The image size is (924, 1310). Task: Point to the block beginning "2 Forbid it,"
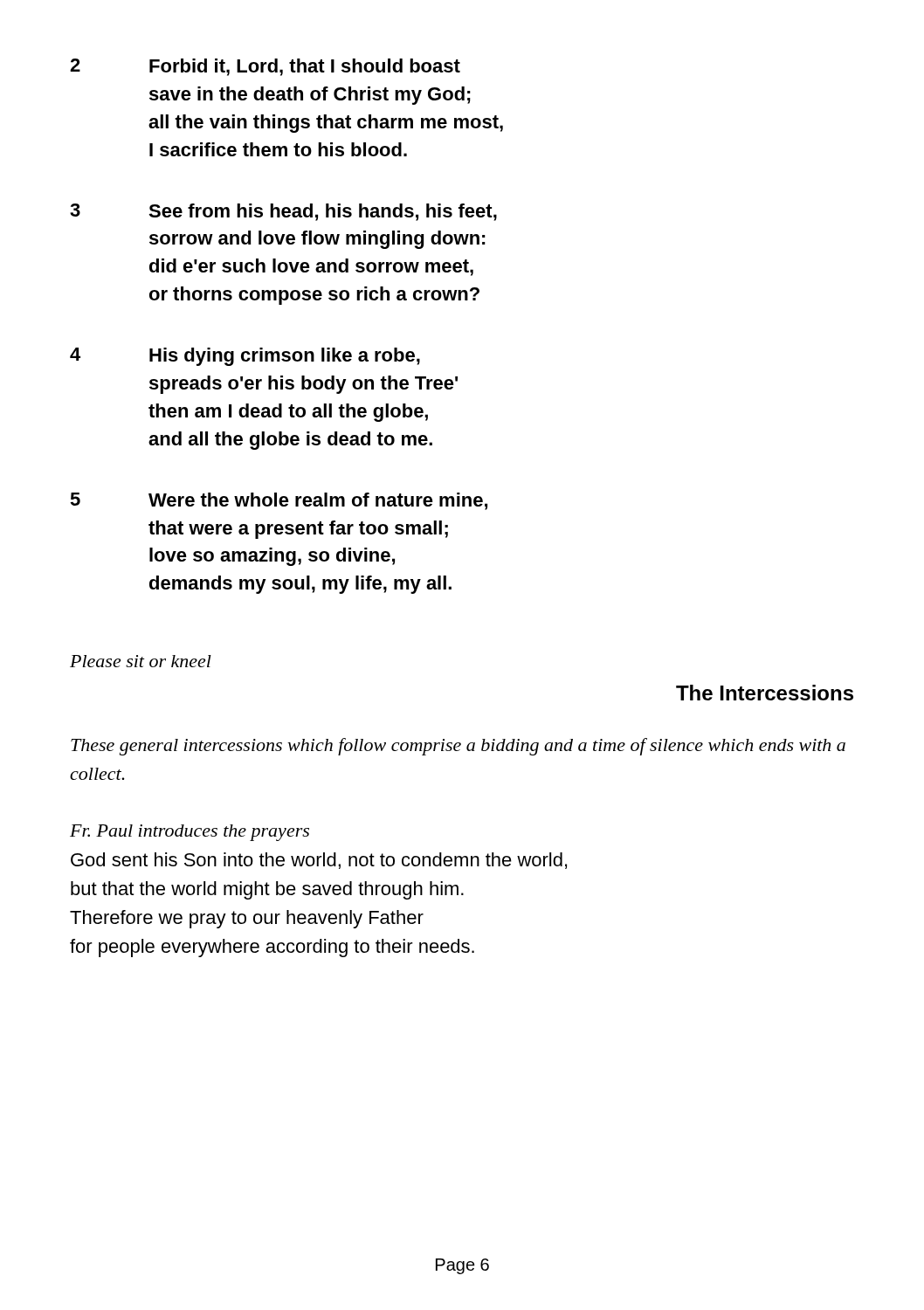[287, 108]
